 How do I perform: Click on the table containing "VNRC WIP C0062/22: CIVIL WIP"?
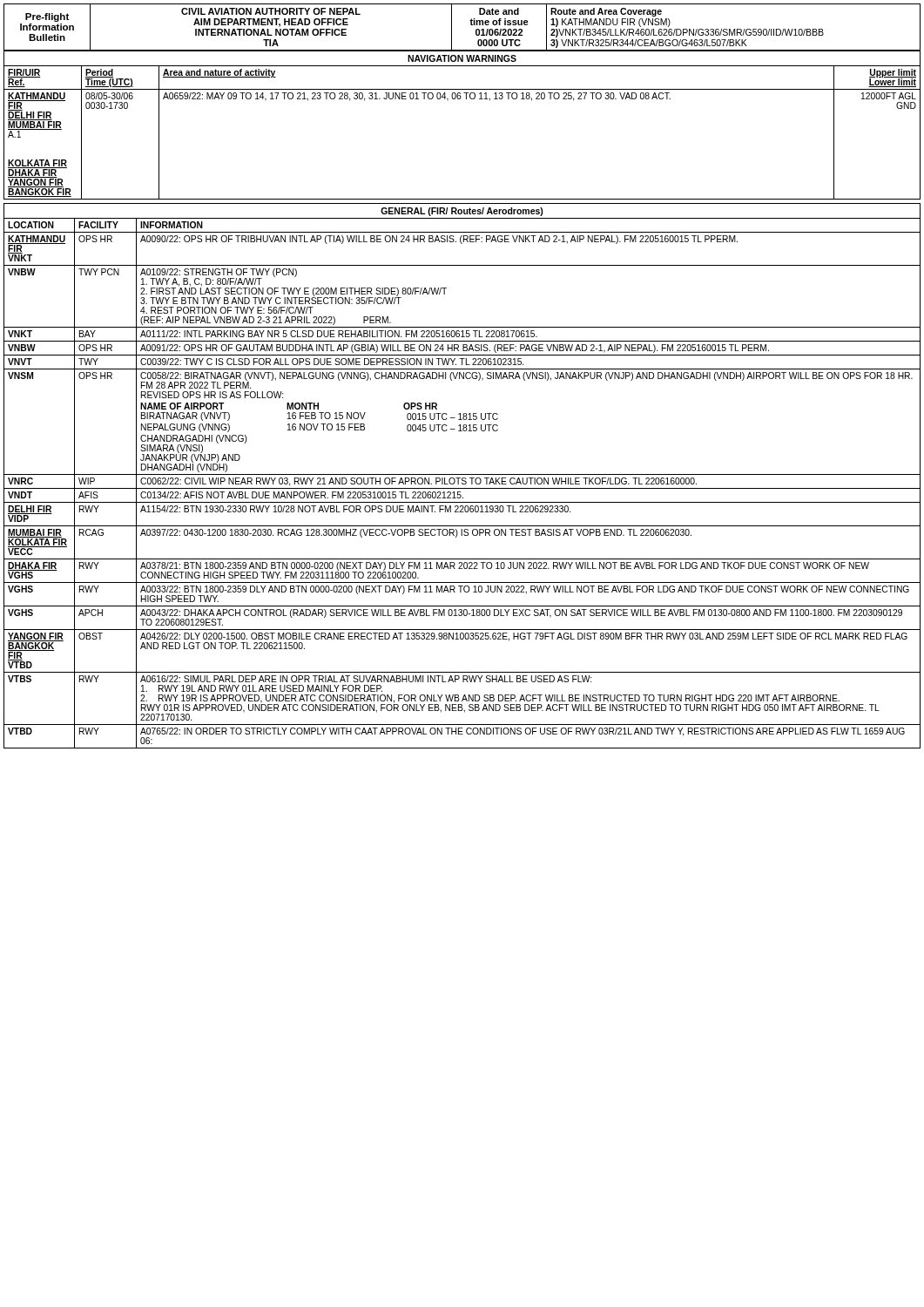[x=462, y=481]
